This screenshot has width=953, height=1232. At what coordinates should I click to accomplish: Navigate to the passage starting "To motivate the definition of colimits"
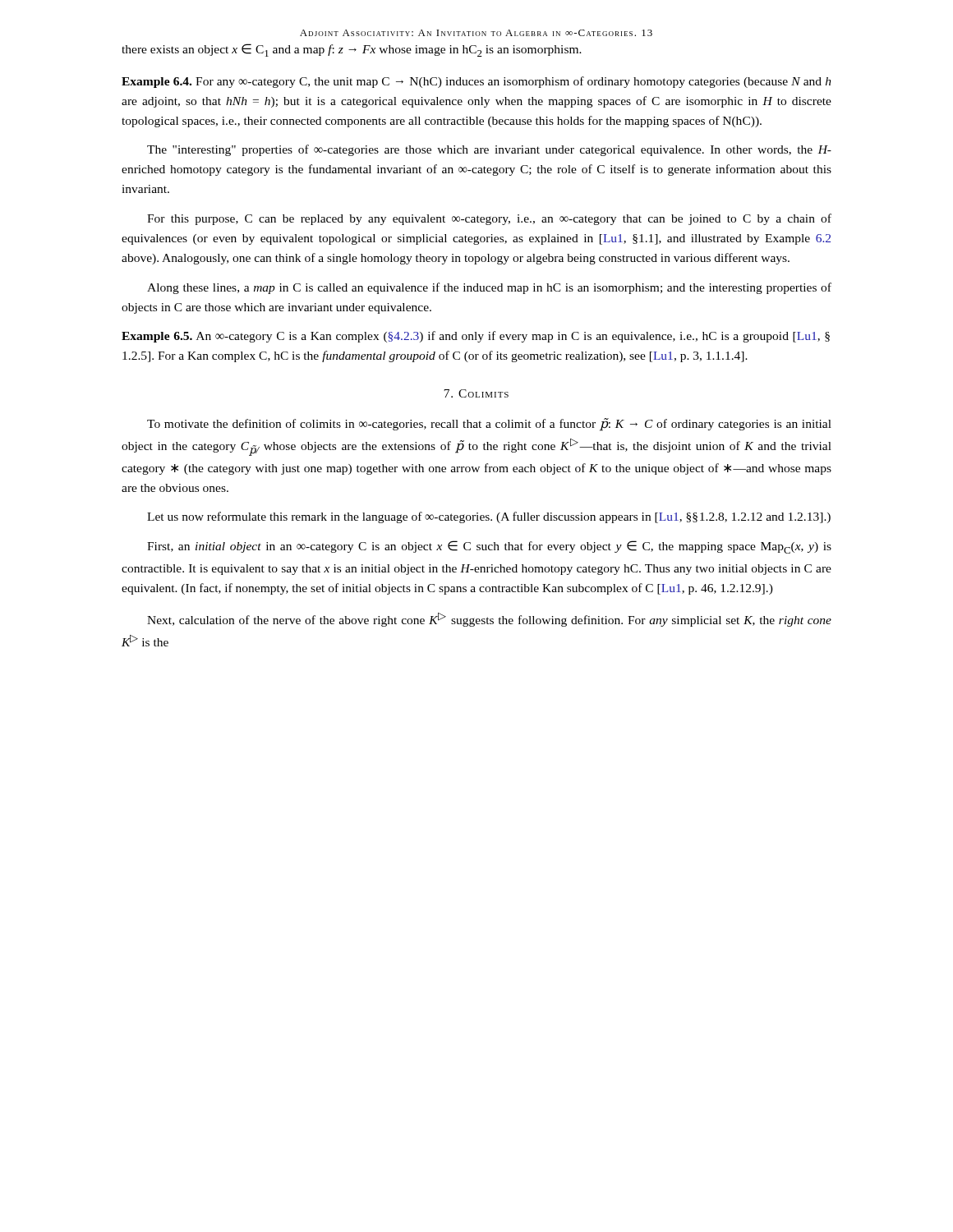(476, 456)
